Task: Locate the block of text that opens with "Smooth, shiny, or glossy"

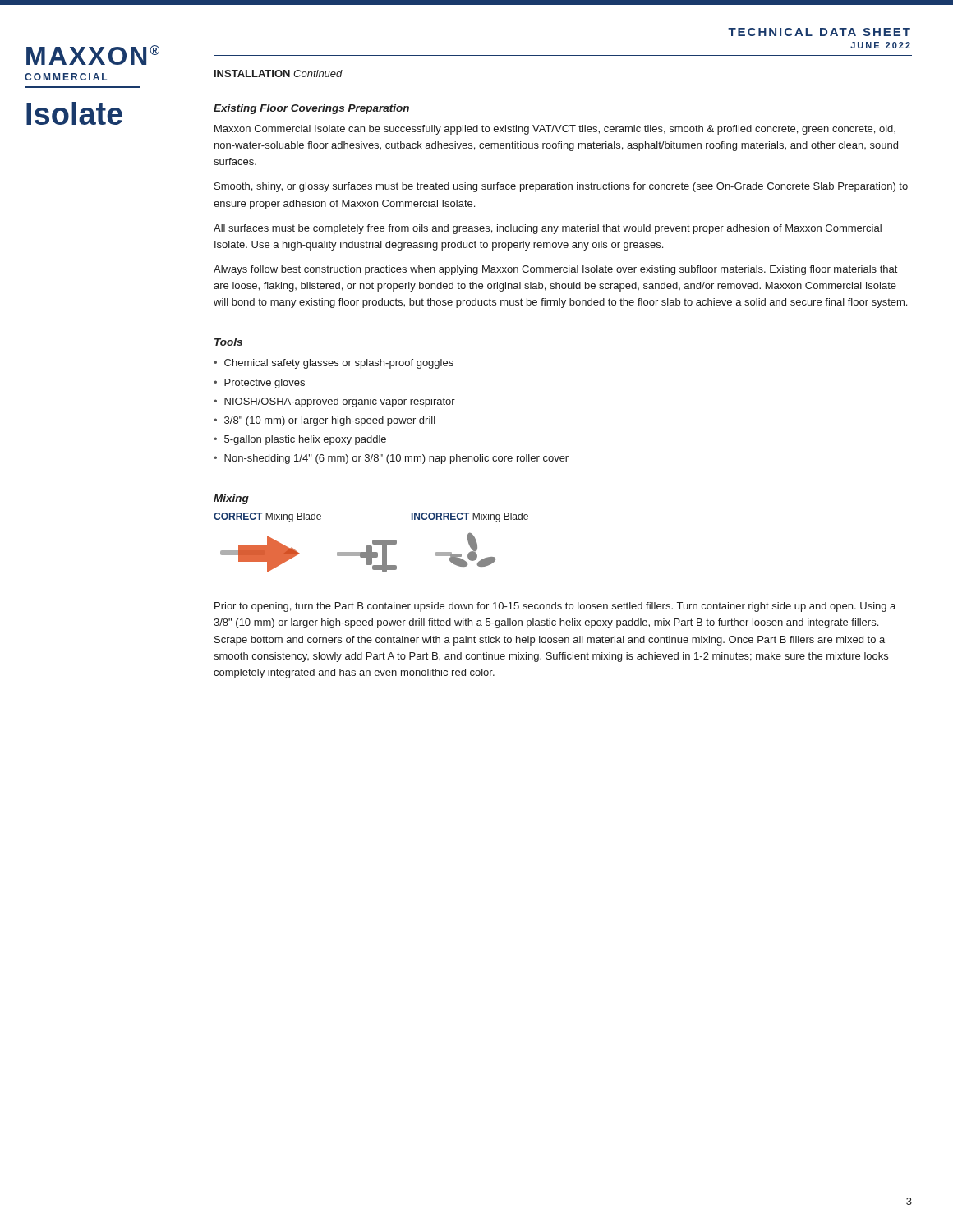Action: [x=561, y=195]
